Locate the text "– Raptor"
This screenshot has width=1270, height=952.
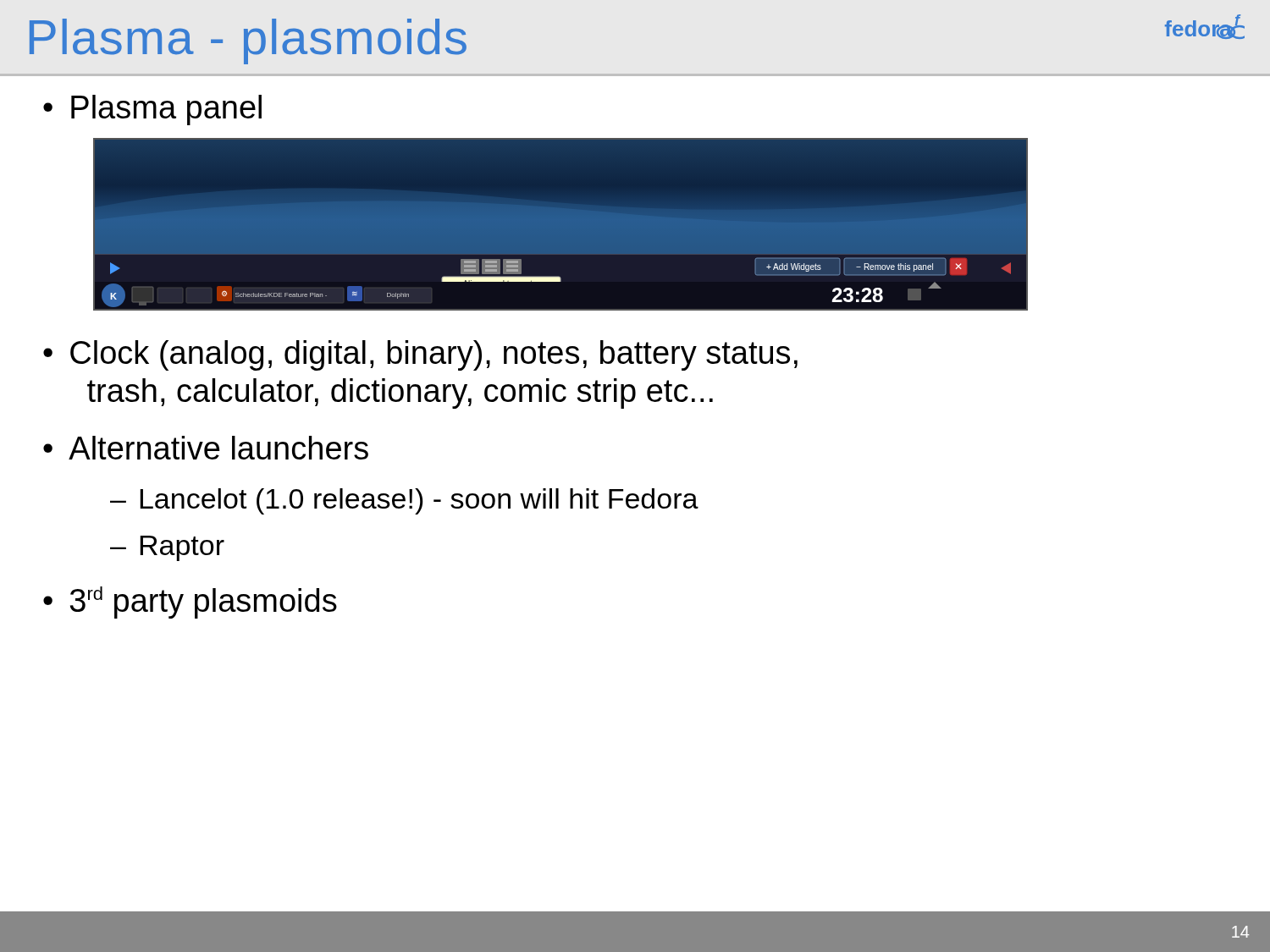(x=167, y=545)
